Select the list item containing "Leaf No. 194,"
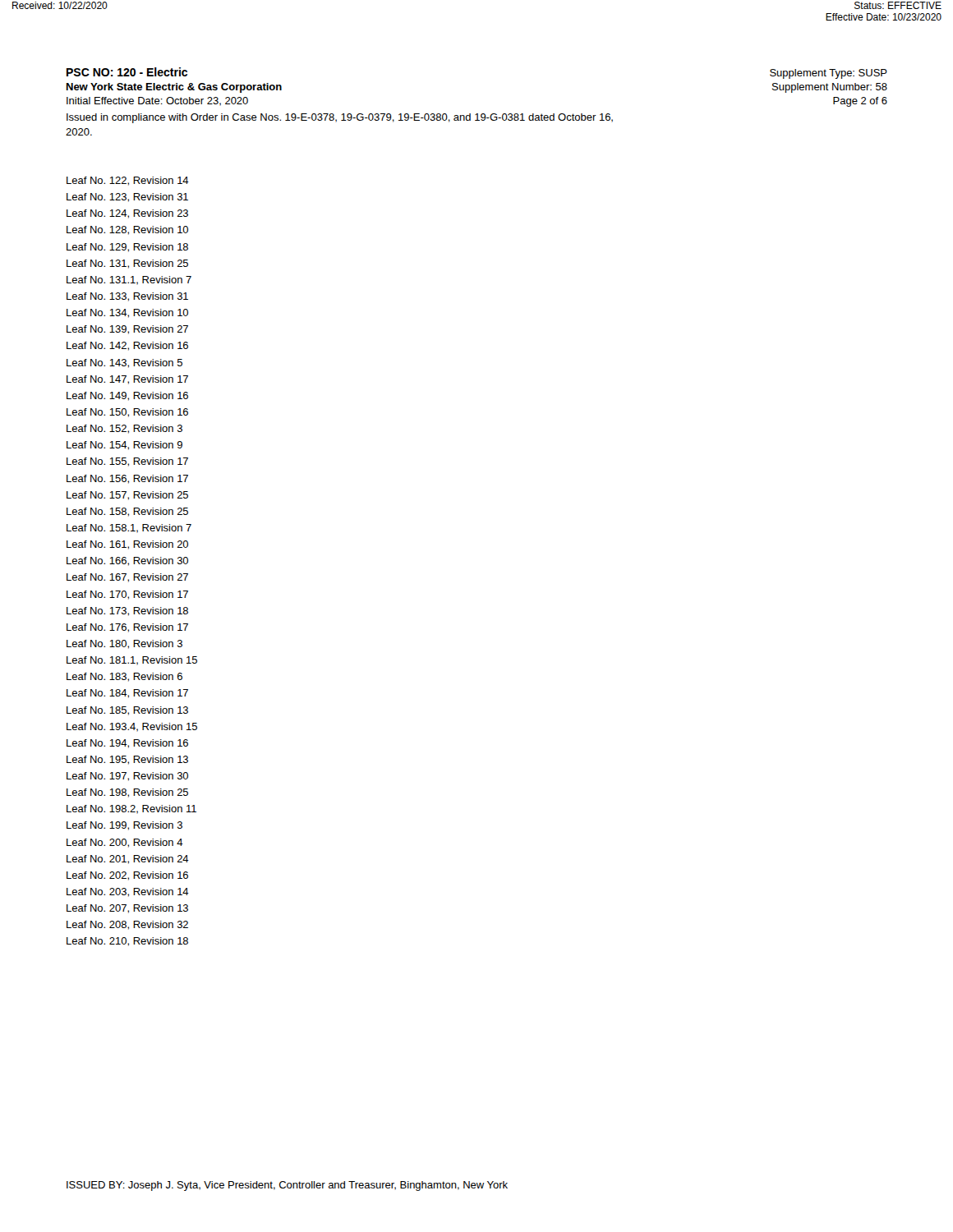The image size is (953, 1232). point(127,743)
